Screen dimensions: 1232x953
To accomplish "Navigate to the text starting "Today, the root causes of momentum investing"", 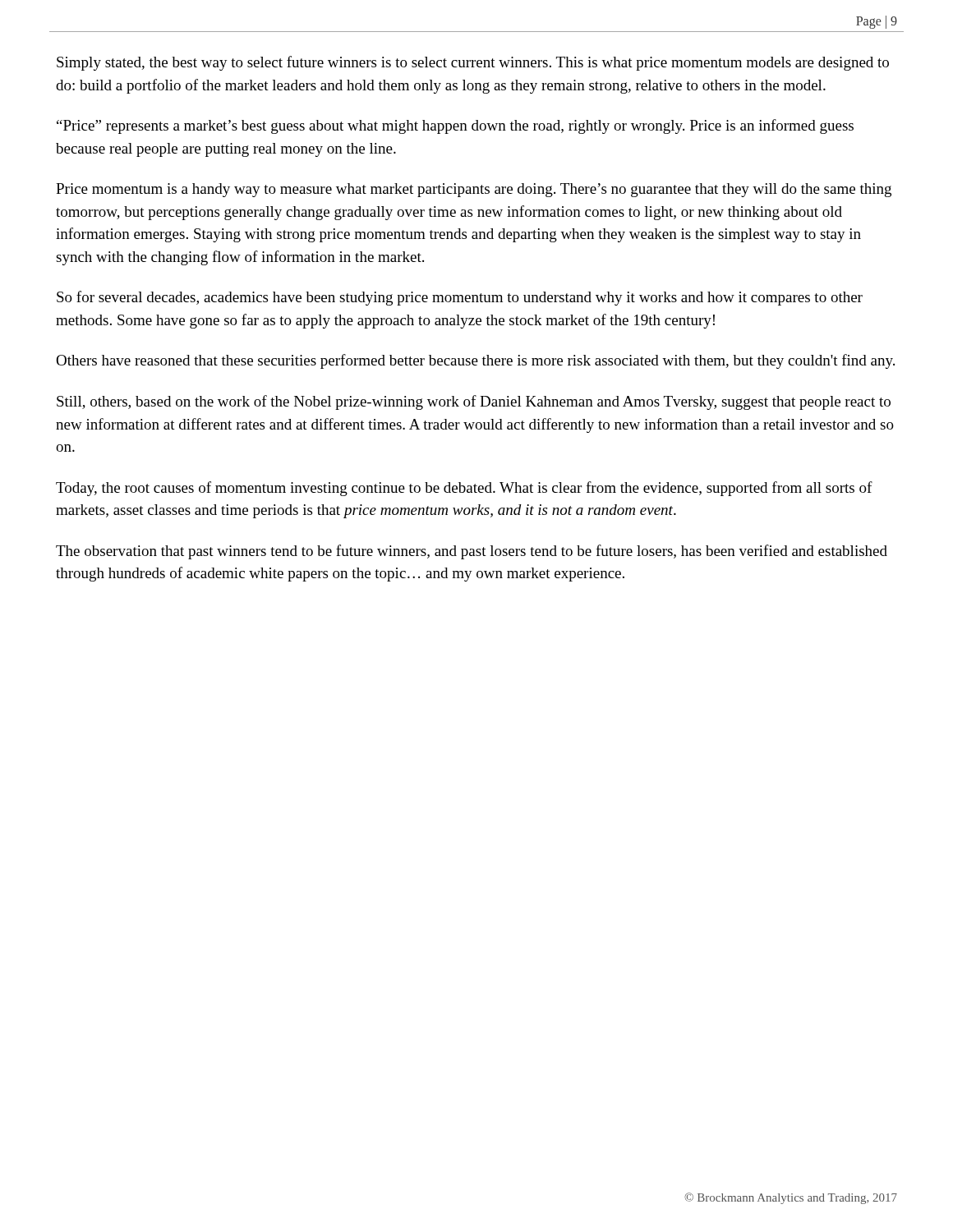I will [464, 498].
